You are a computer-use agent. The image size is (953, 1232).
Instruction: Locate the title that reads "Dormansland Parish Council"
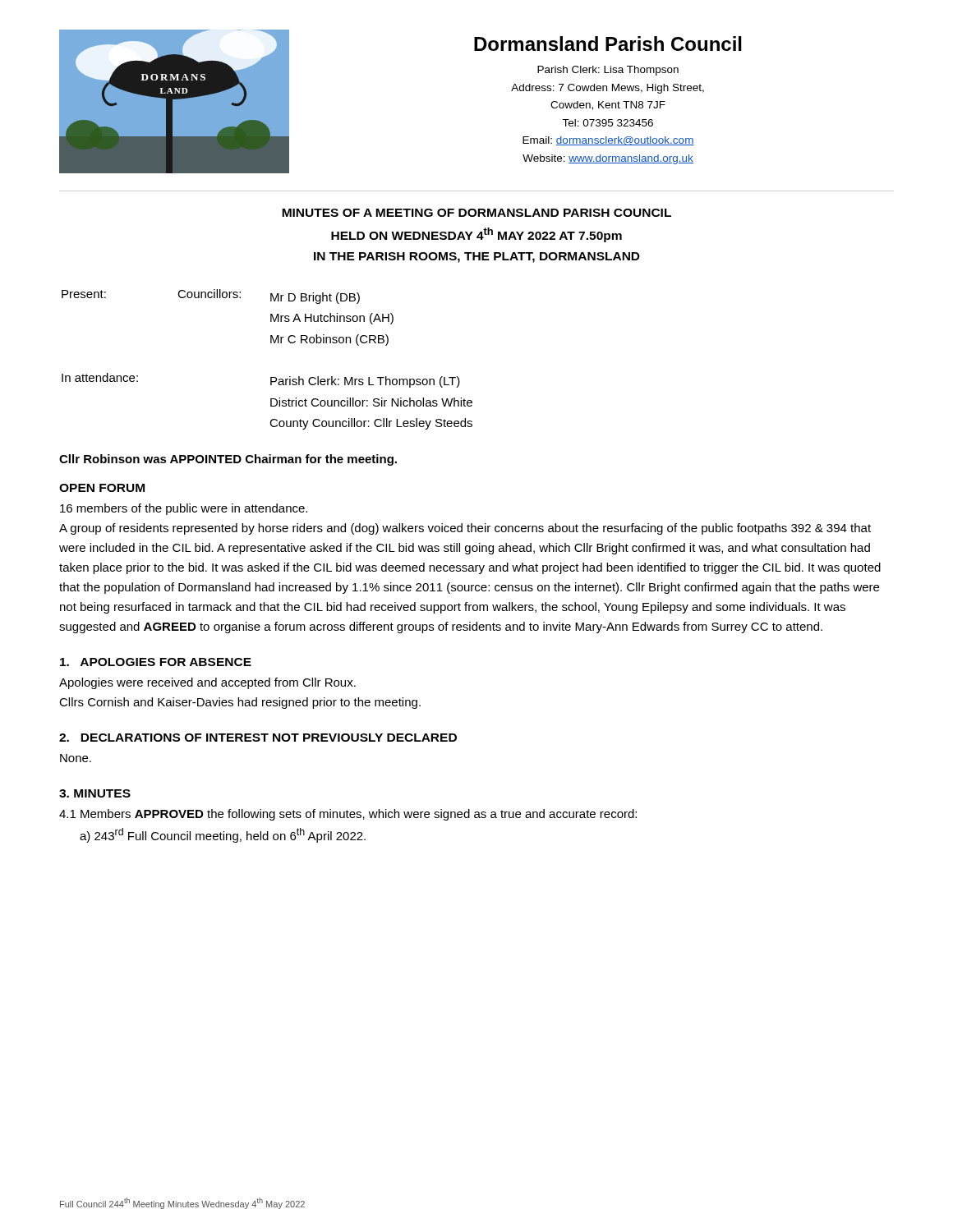pos(608,44)
